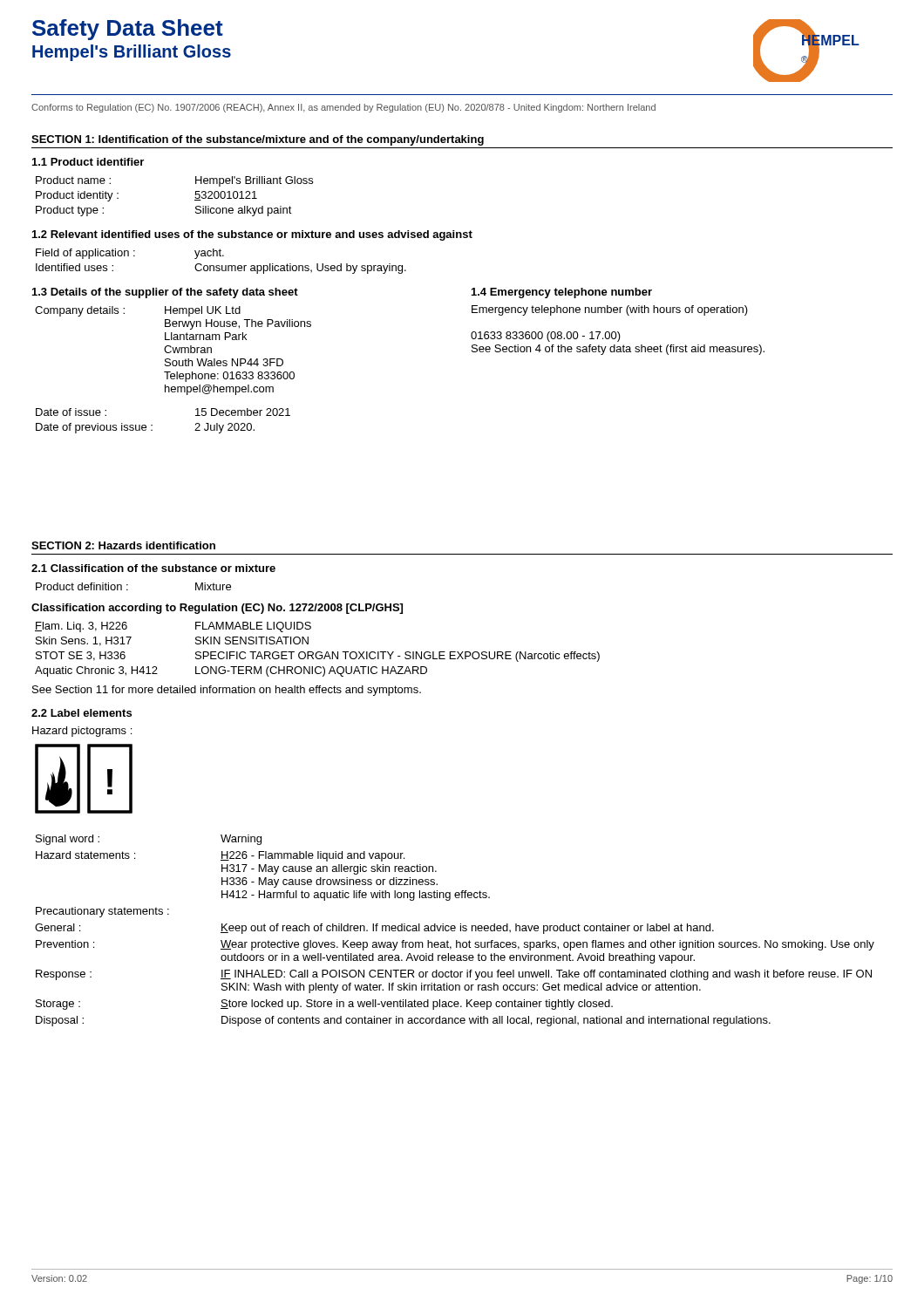Point to the text starting "1 Classification of the substance or mixture"

coord(154,568)
